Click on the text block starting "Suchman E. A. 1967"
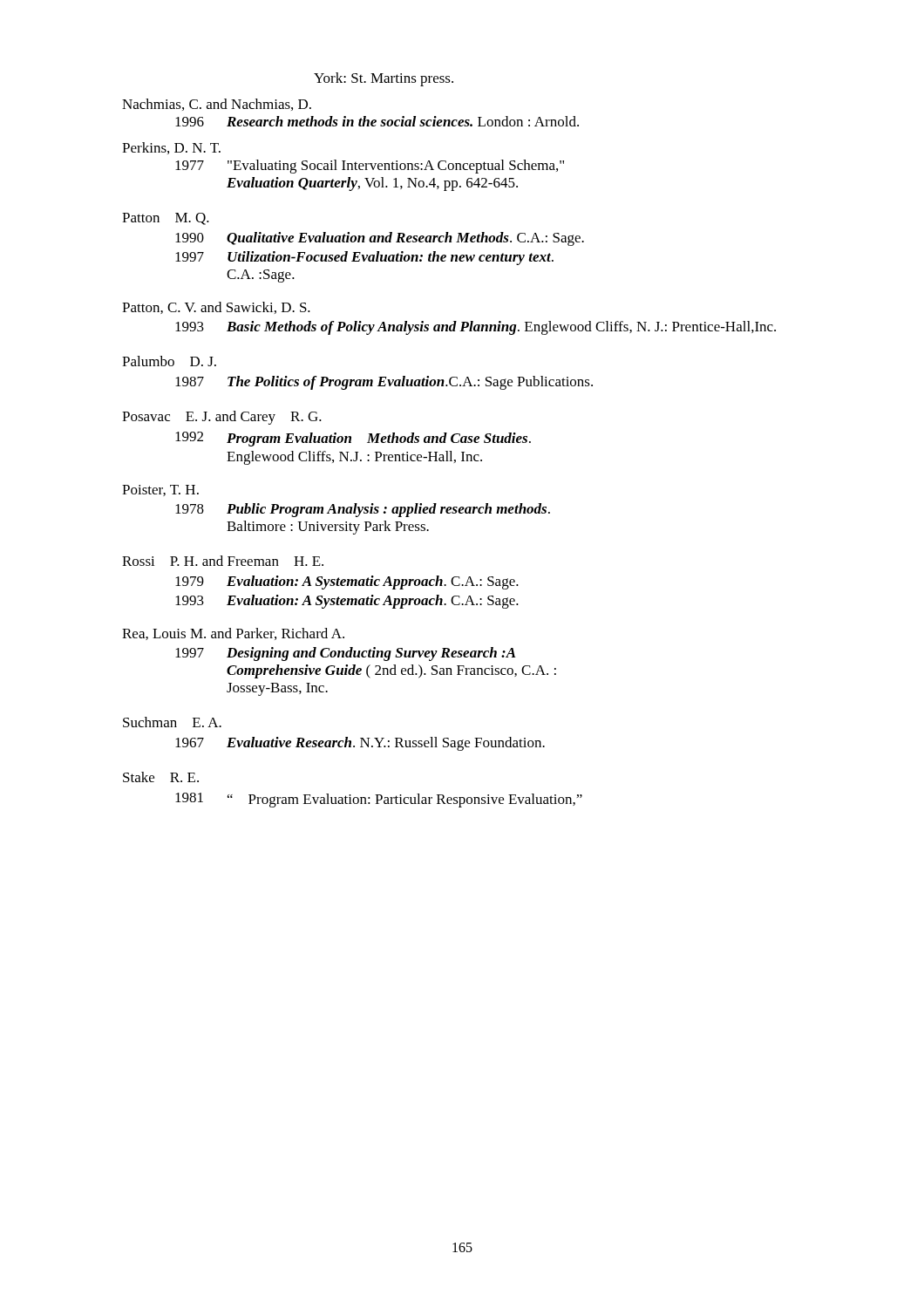This screenshot has width=924, height=1308. click(462, 732)
